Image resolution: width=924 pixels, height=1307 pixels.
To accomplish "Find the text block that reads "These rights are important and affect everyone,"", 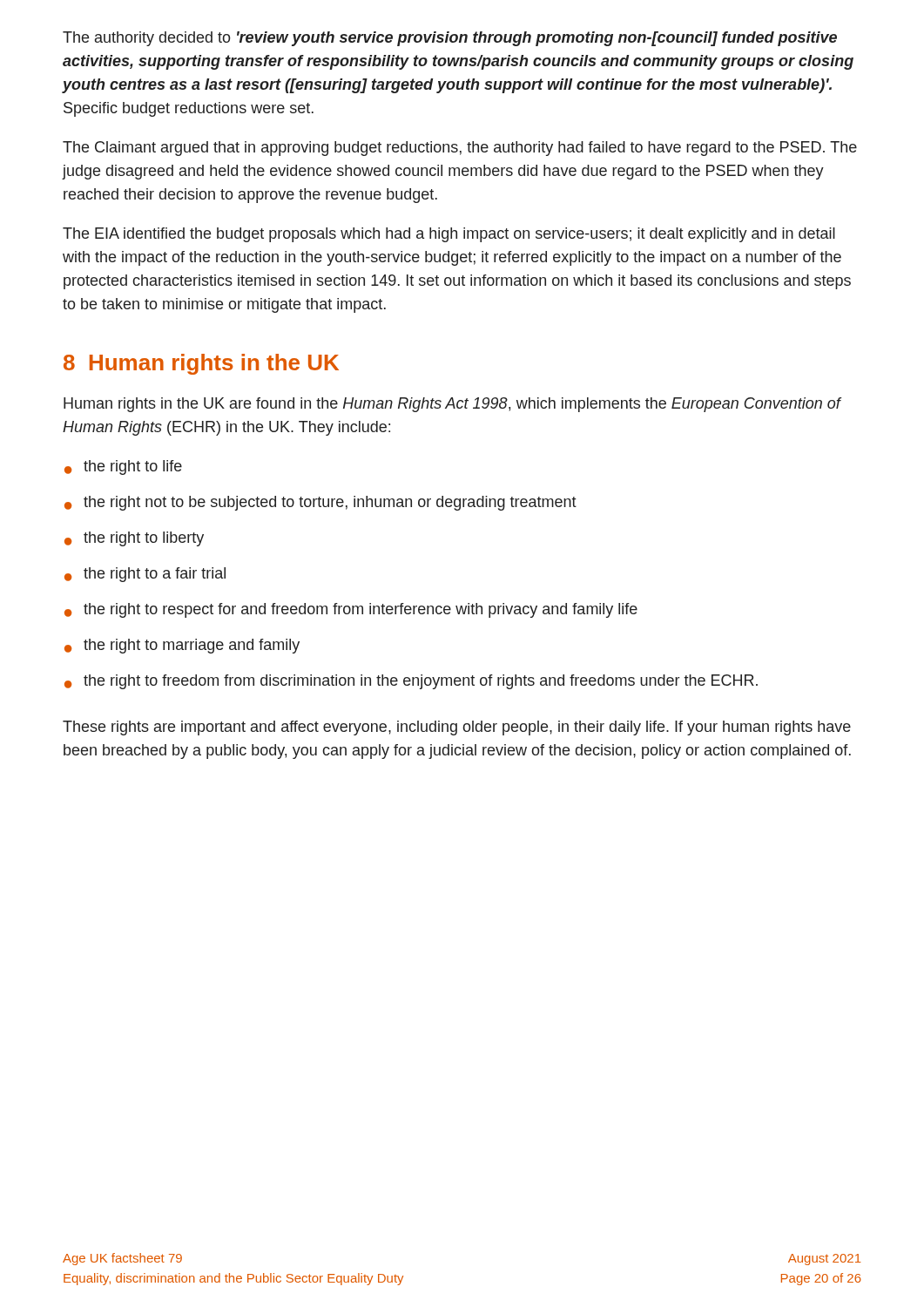I will point(457,738).
